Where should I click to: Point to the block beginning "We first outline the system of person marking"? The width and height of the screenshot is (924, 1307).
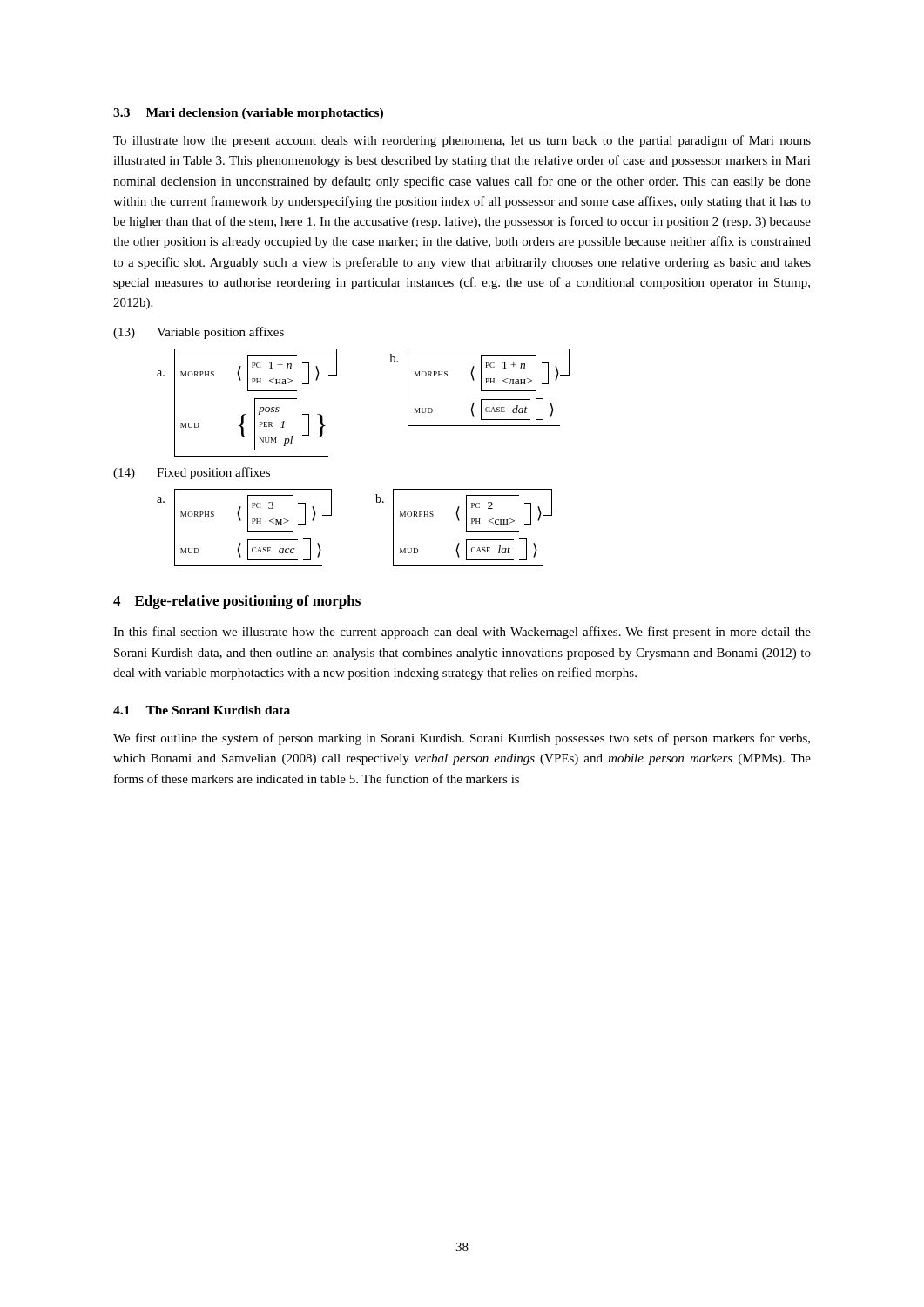[462, 758]
